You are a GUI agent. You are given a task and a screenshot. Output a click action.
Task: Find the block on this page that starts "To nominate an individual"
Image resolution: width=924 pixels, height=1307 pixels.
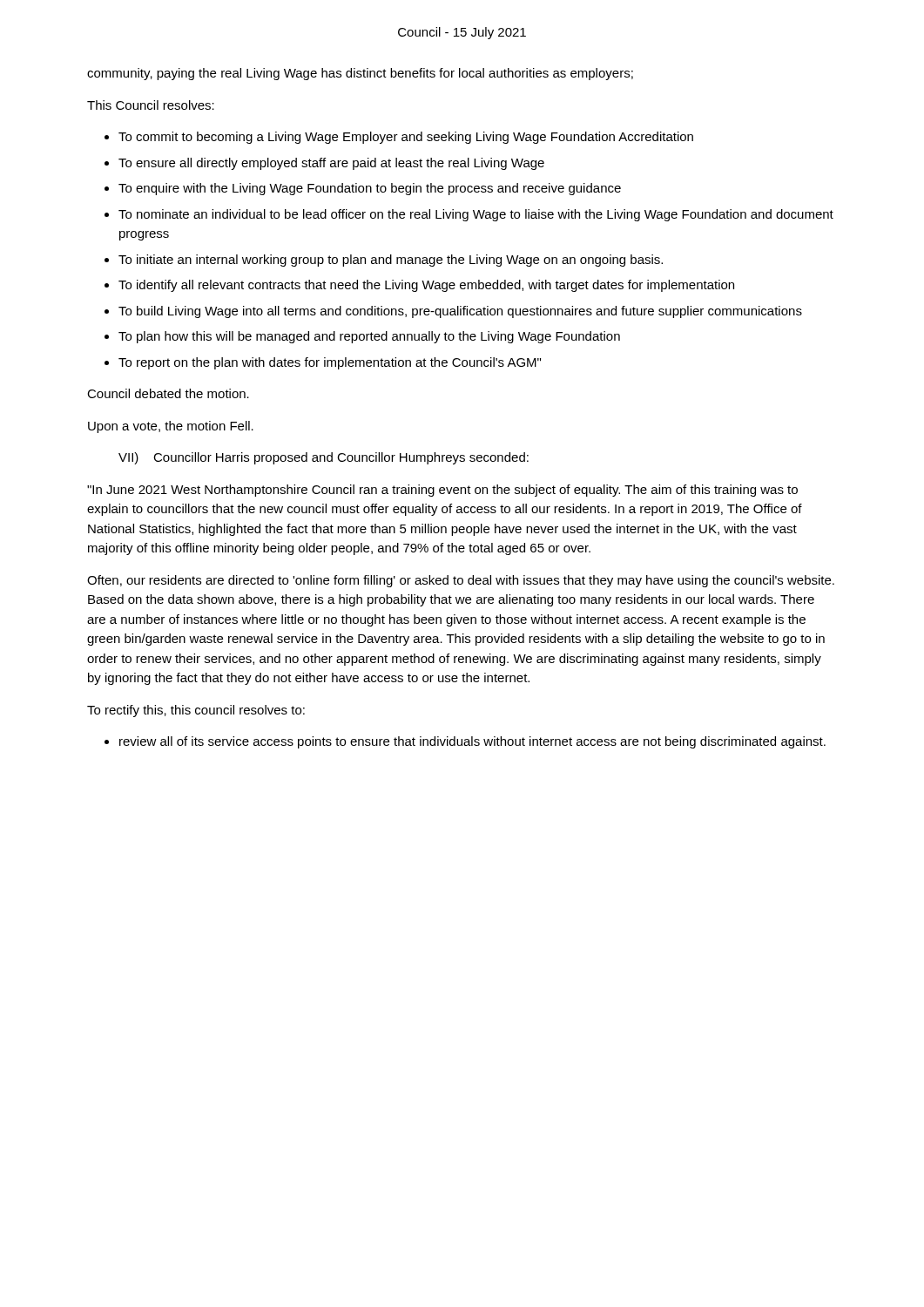pyautogui.click(x=476, y=223)
